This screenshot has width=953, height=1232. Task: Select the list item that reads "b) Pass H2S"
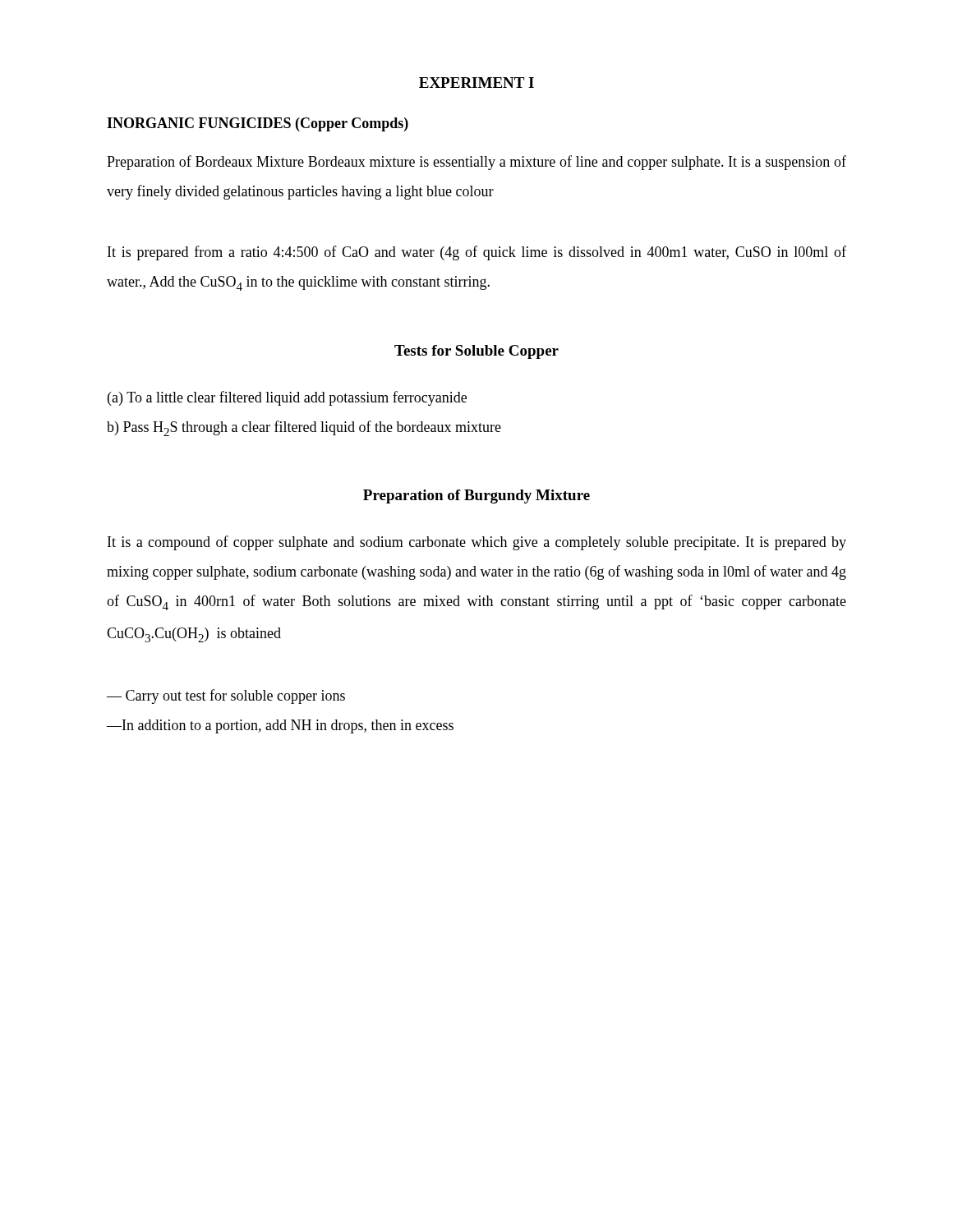pos(304,428)
